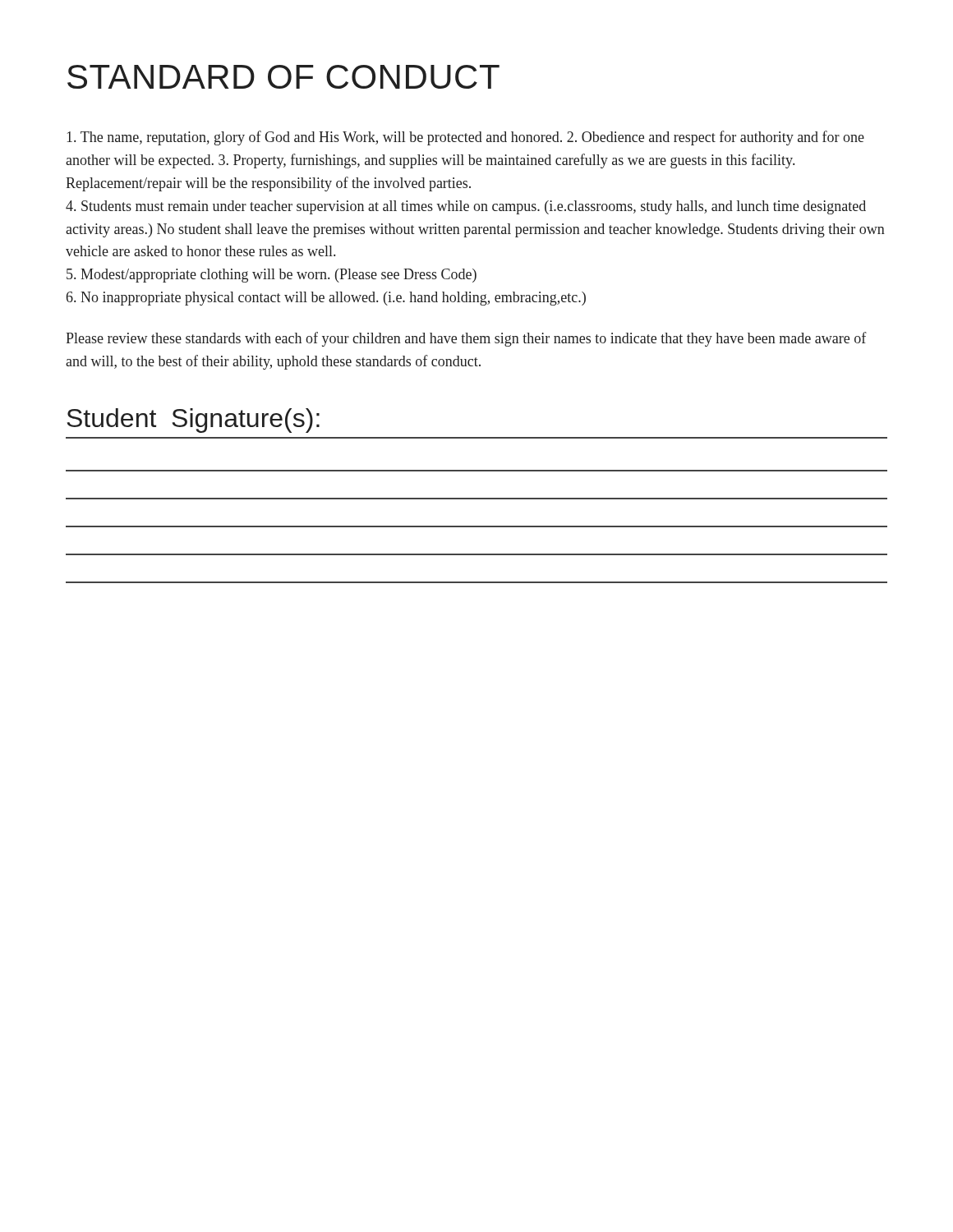The image size is (953, 1232).
Task: Find "STANDARD OF CONDUCT" on this page
Action: pyautogui.click(x=283, y=77)
